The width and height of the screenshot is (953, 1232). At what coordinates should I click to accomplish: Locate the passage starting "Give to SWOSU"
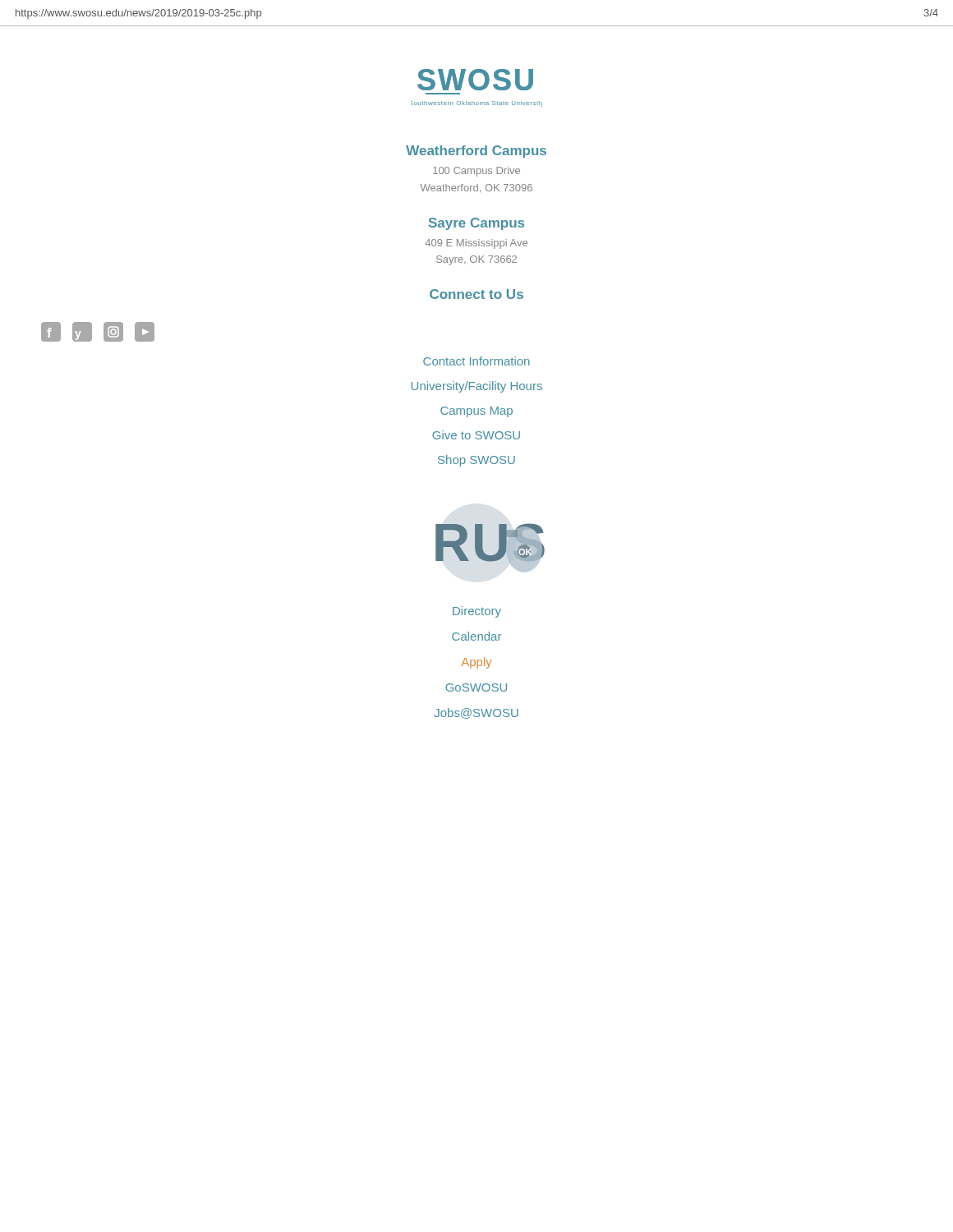(476, 435)
